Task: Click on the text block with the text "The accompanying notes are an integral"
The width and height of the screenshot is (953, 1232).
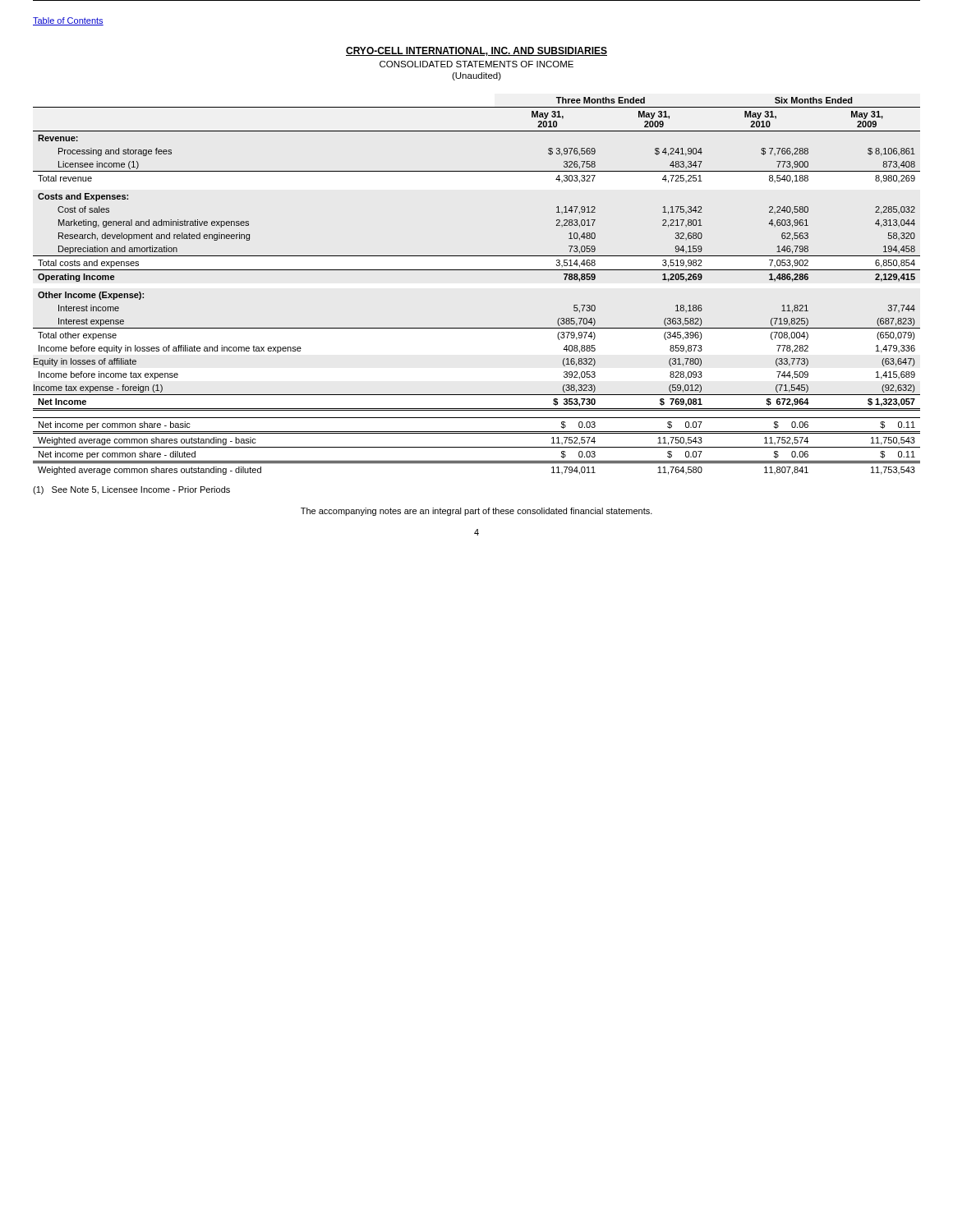Action: point(476,511)
